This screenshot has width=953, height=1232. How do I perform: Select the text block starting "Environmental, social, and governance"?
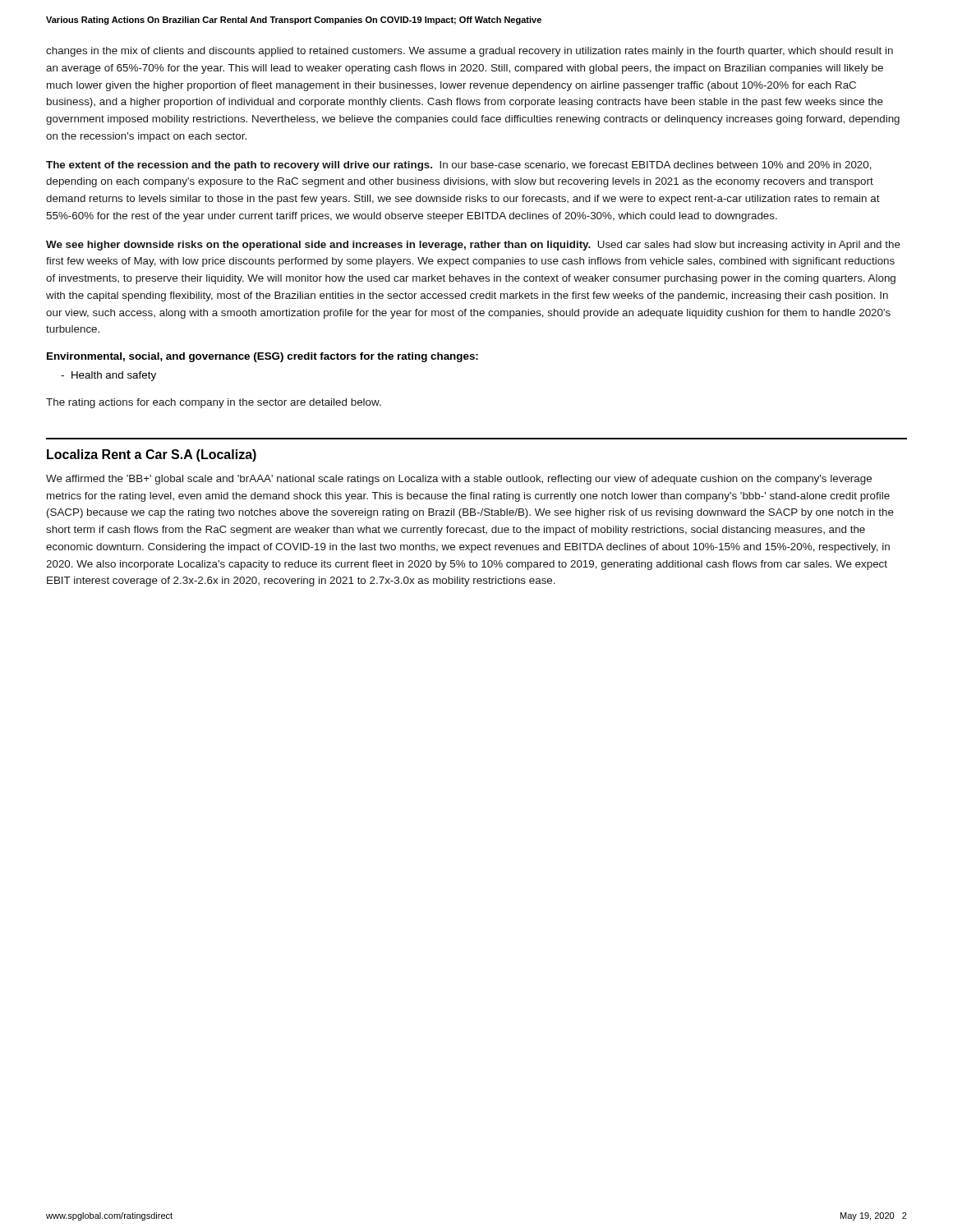(x=262, y=356)
